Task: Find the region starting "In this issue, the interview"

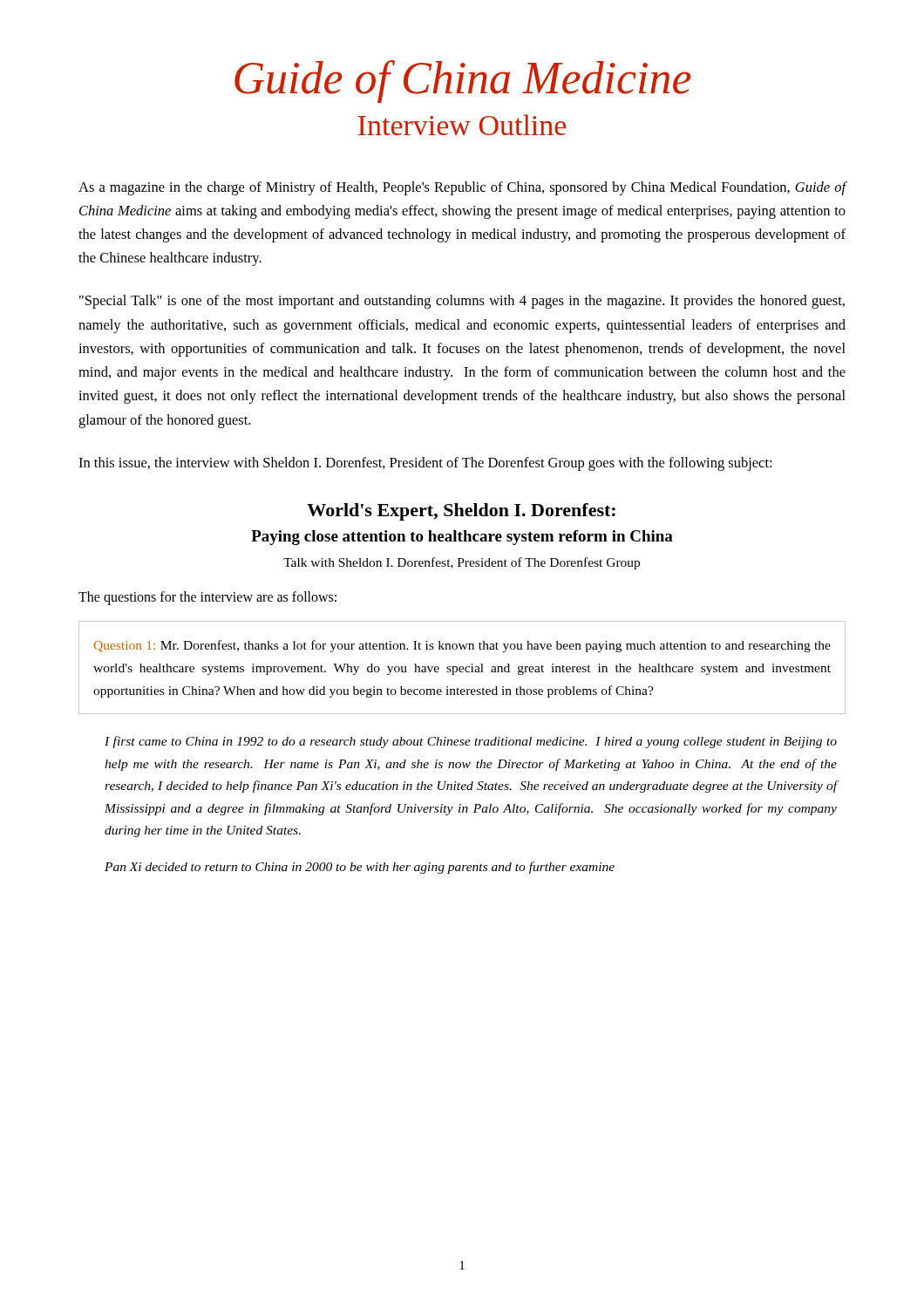Action: click(x=426, y=462)
